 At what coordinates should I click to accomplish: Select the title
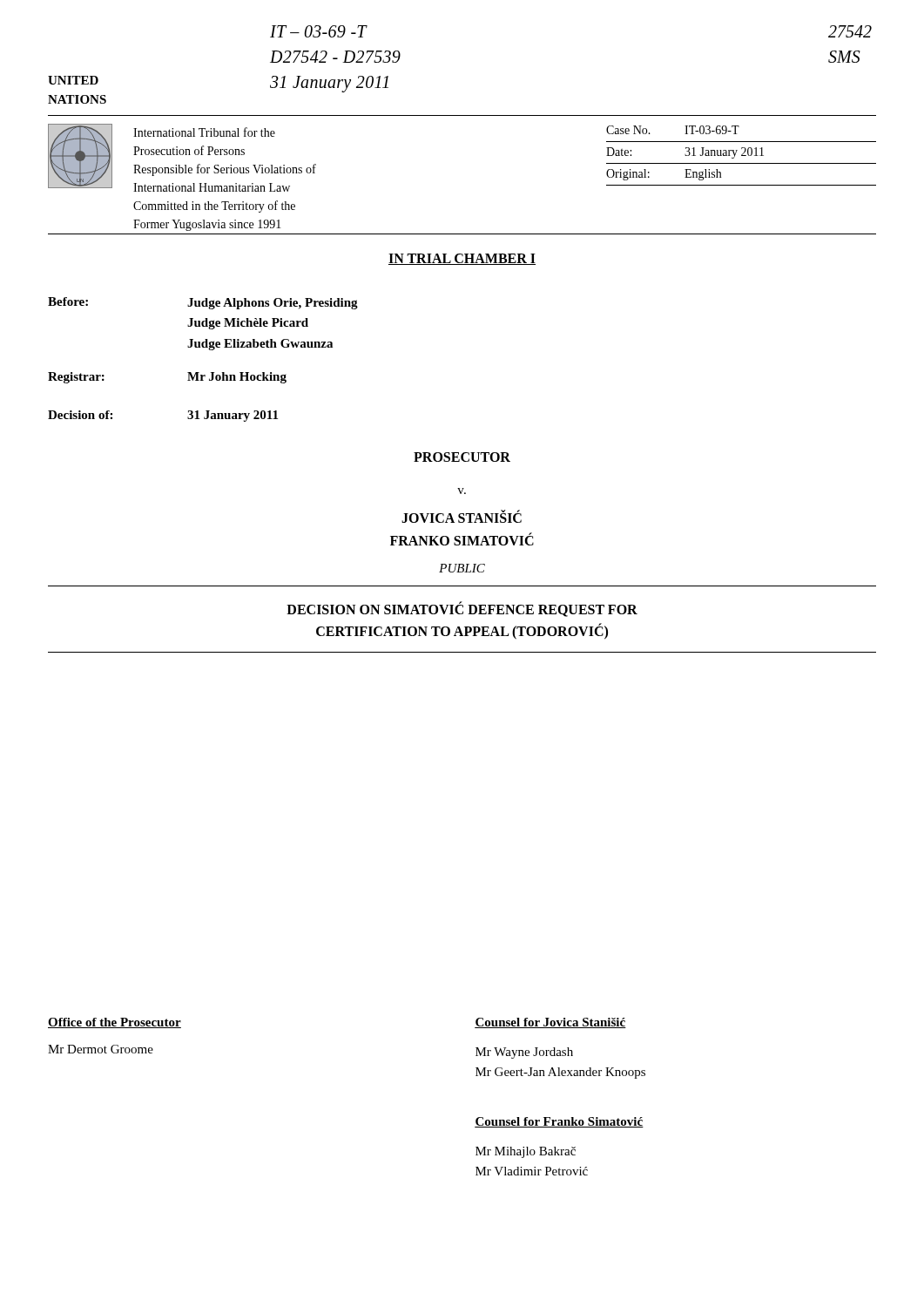point(462,620)
